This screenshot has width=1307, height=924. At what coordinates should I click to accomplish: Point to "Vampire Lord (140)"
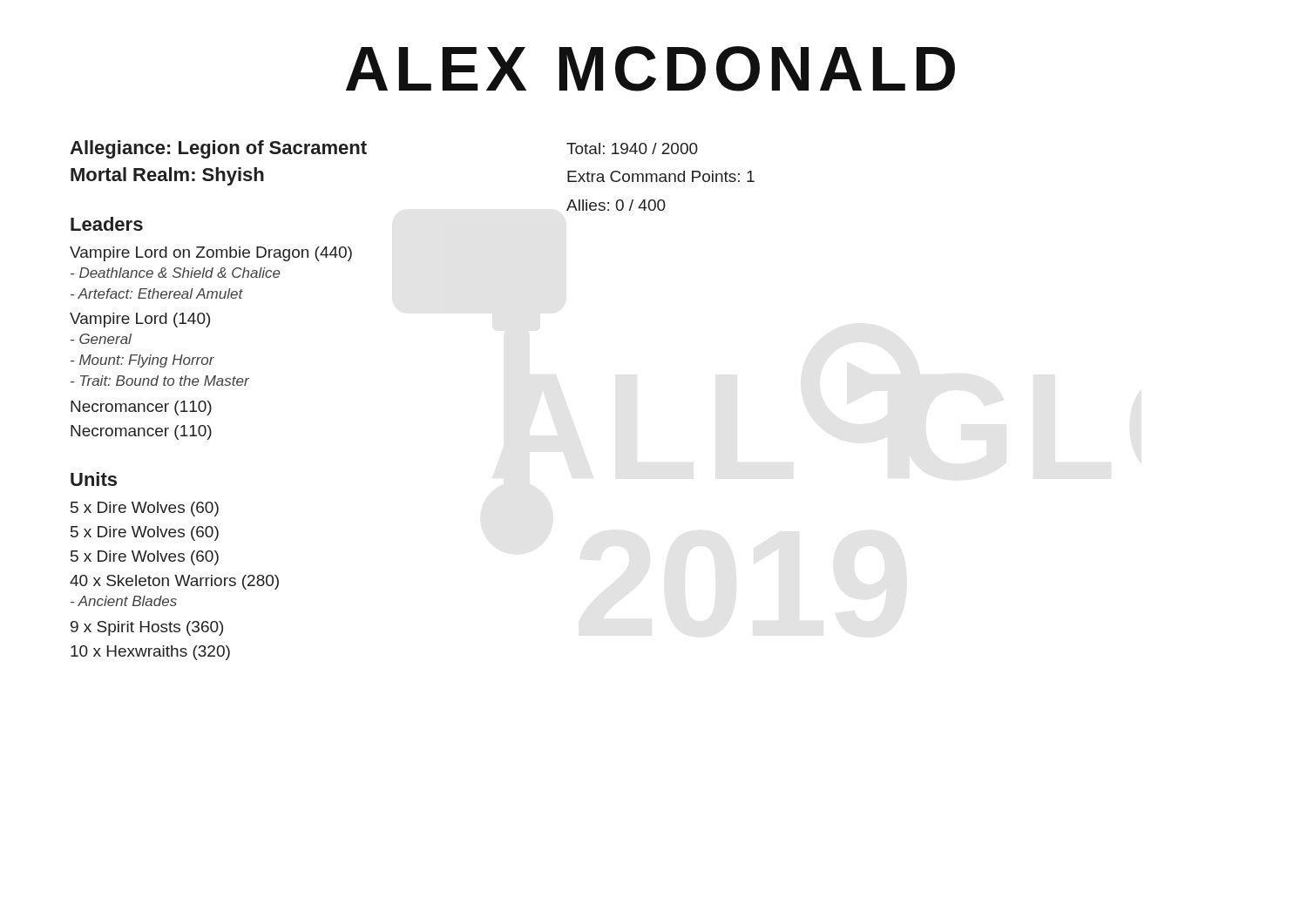(x=140, y=319)
